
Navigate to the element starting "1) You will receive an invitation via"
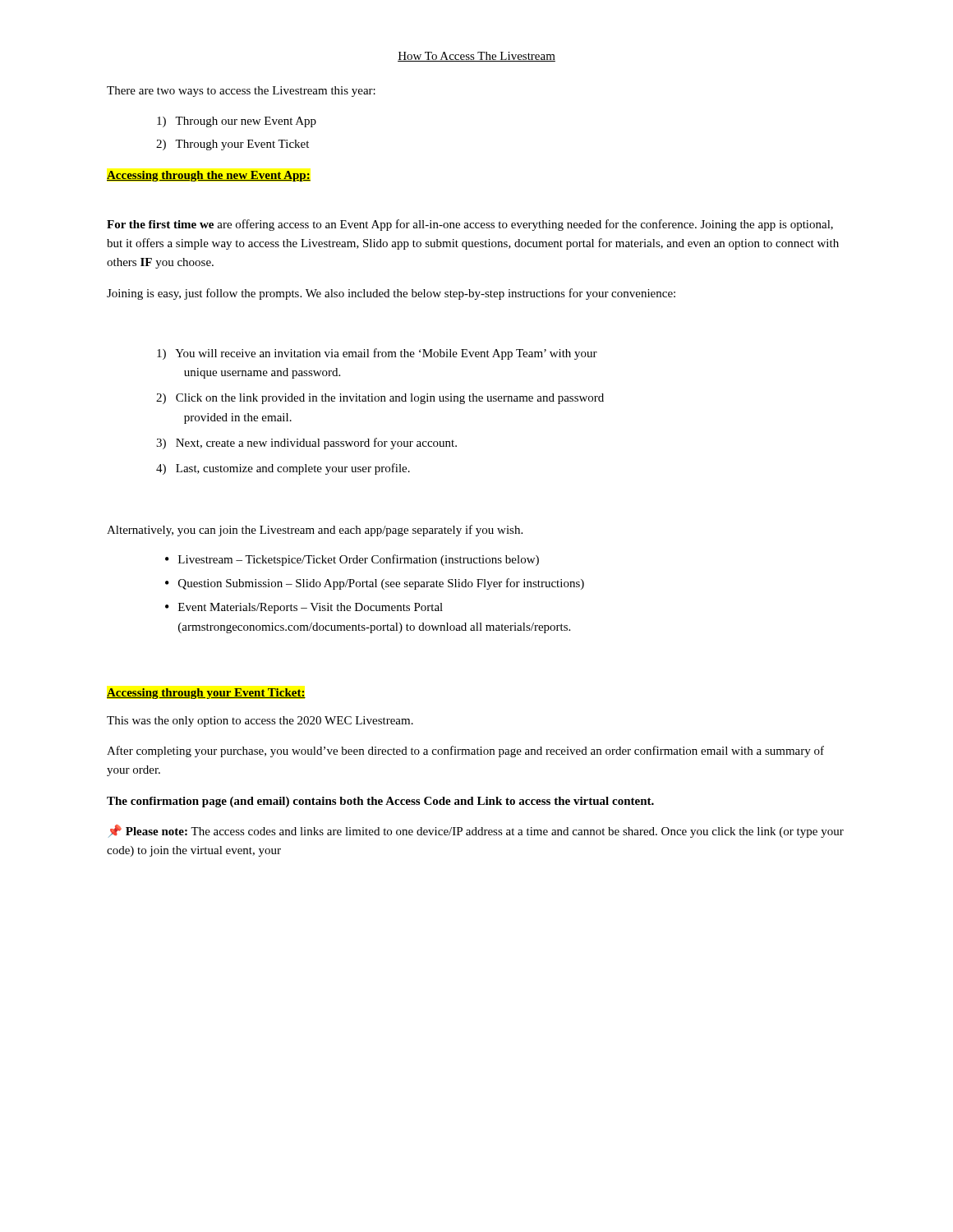(x=377, y=363)
